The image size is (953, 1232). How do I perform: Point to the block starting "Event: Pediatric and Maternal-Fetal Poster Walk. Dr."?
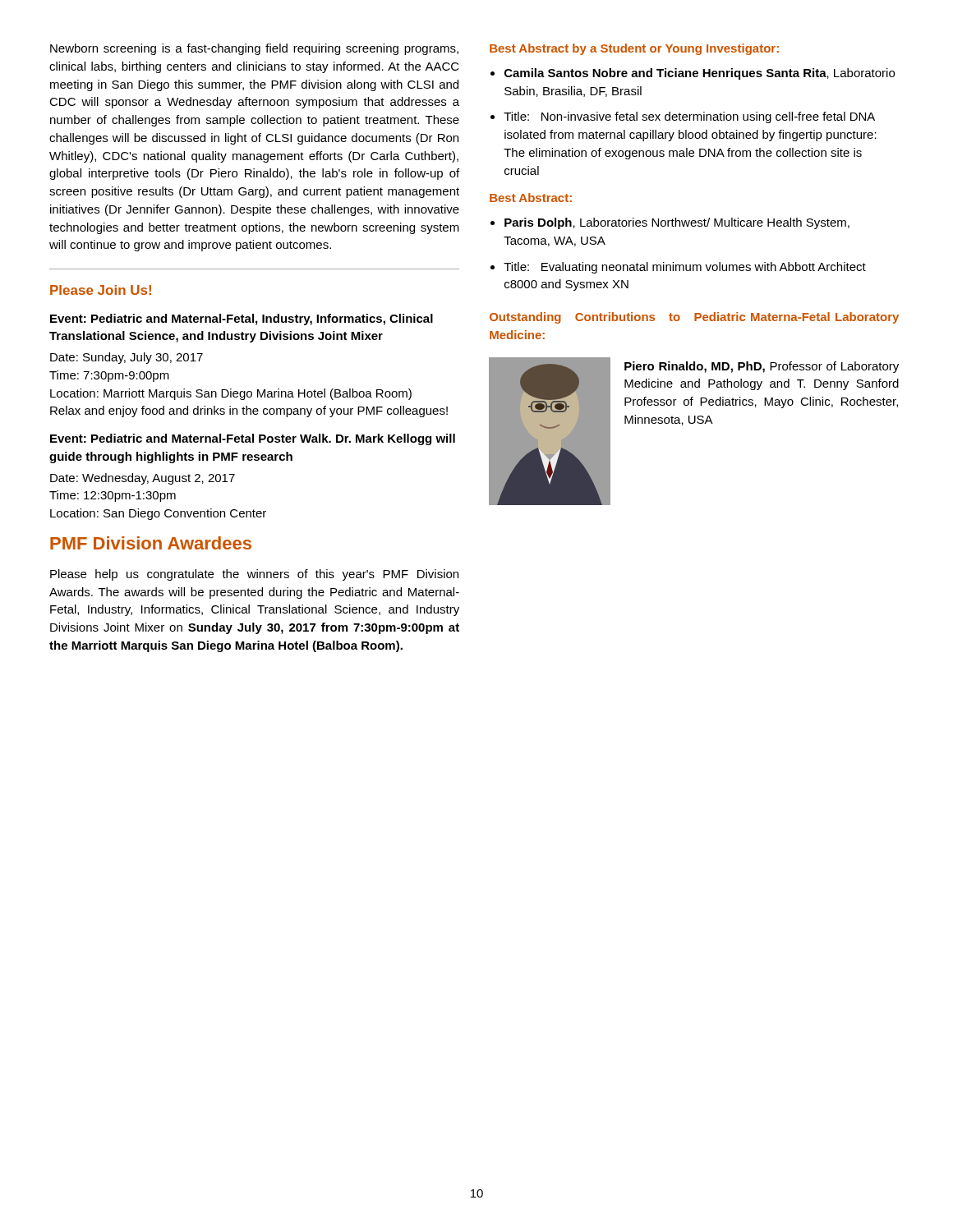click(252, 447)
